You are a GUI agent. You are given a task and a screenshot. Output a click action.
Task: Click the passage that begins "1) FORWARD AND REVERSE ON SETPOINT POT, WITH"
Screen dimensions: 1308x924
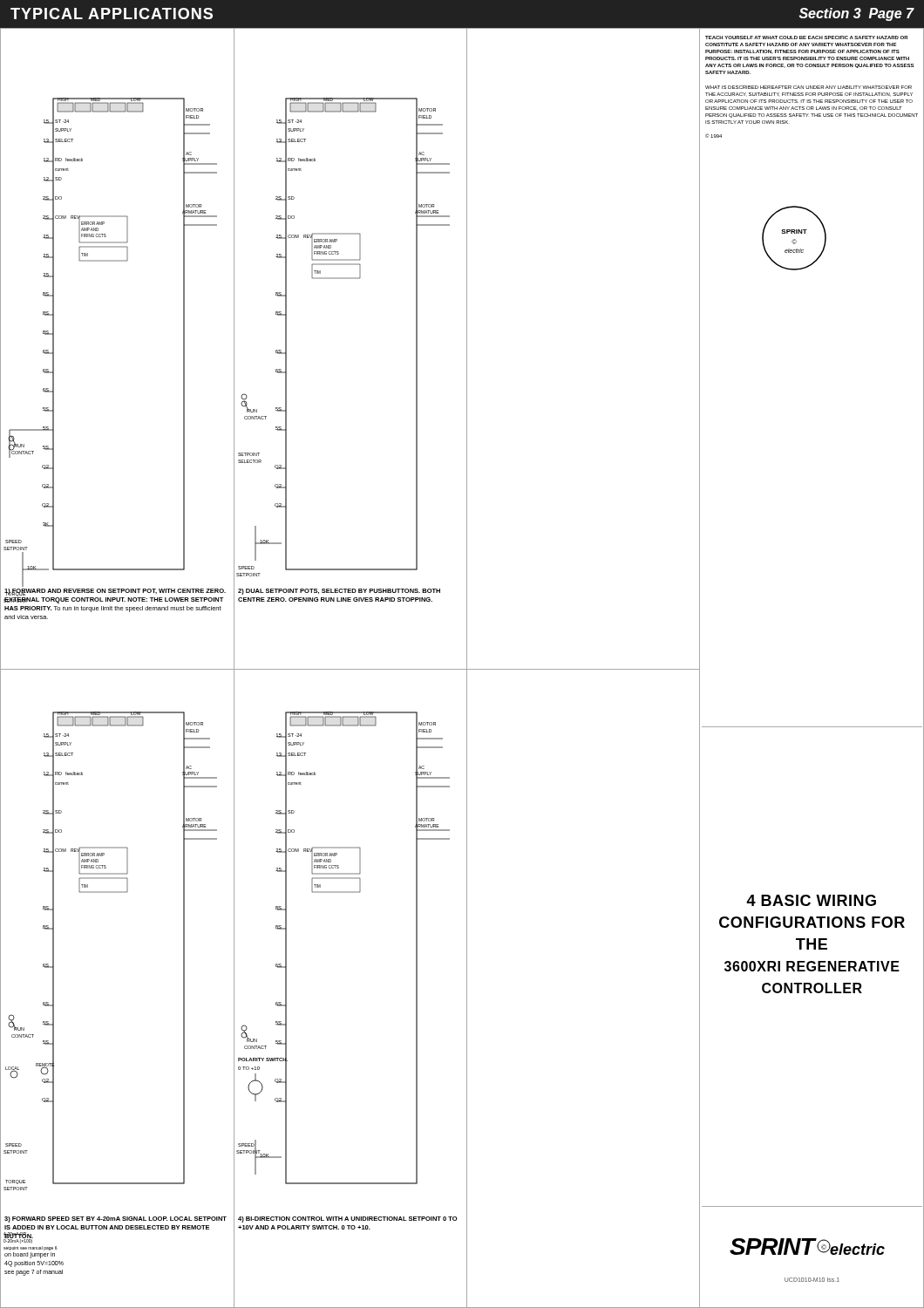pyautogui.click(x=115, y=604)
